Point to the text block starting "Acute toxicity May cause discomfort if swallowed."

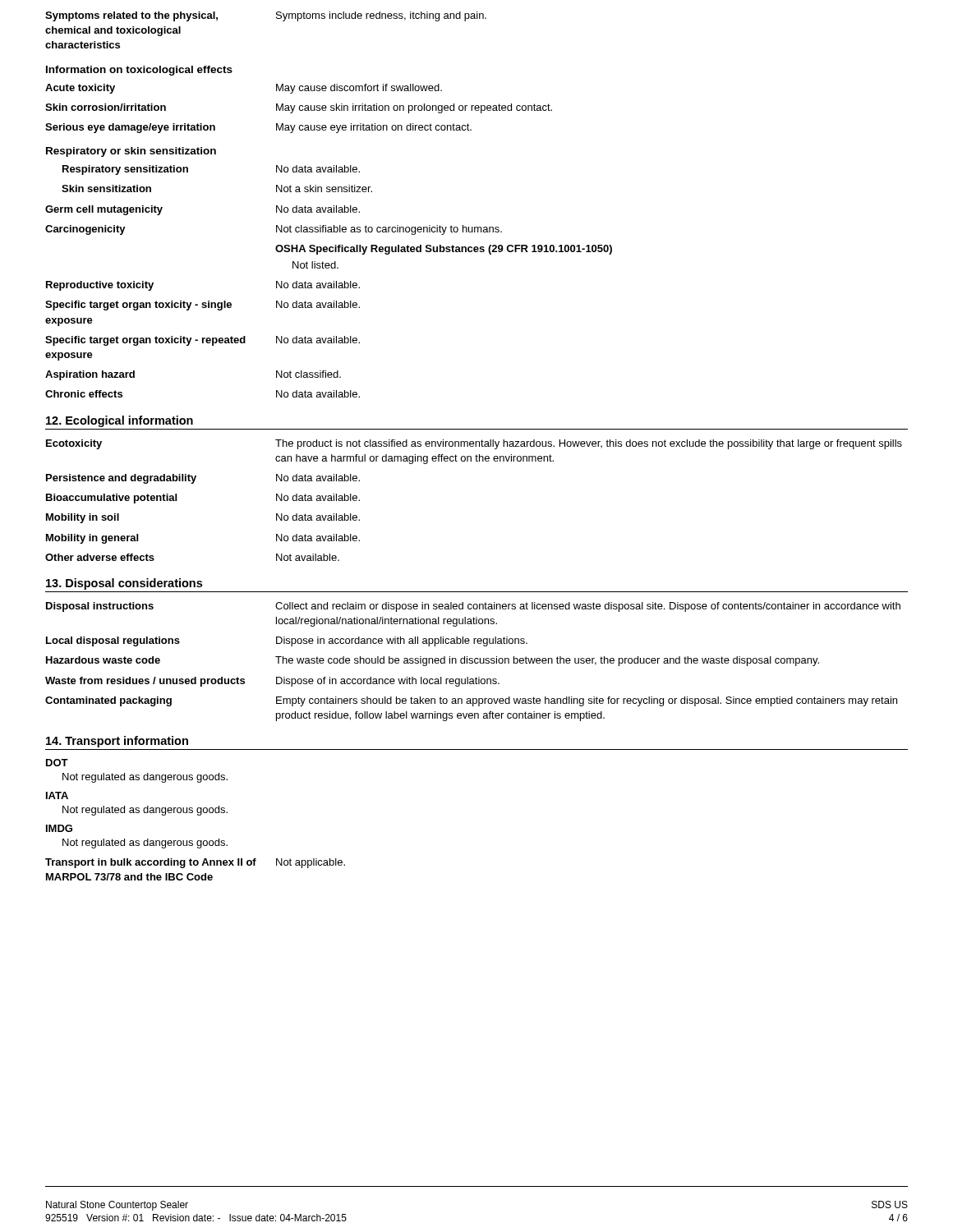point(86,88)
